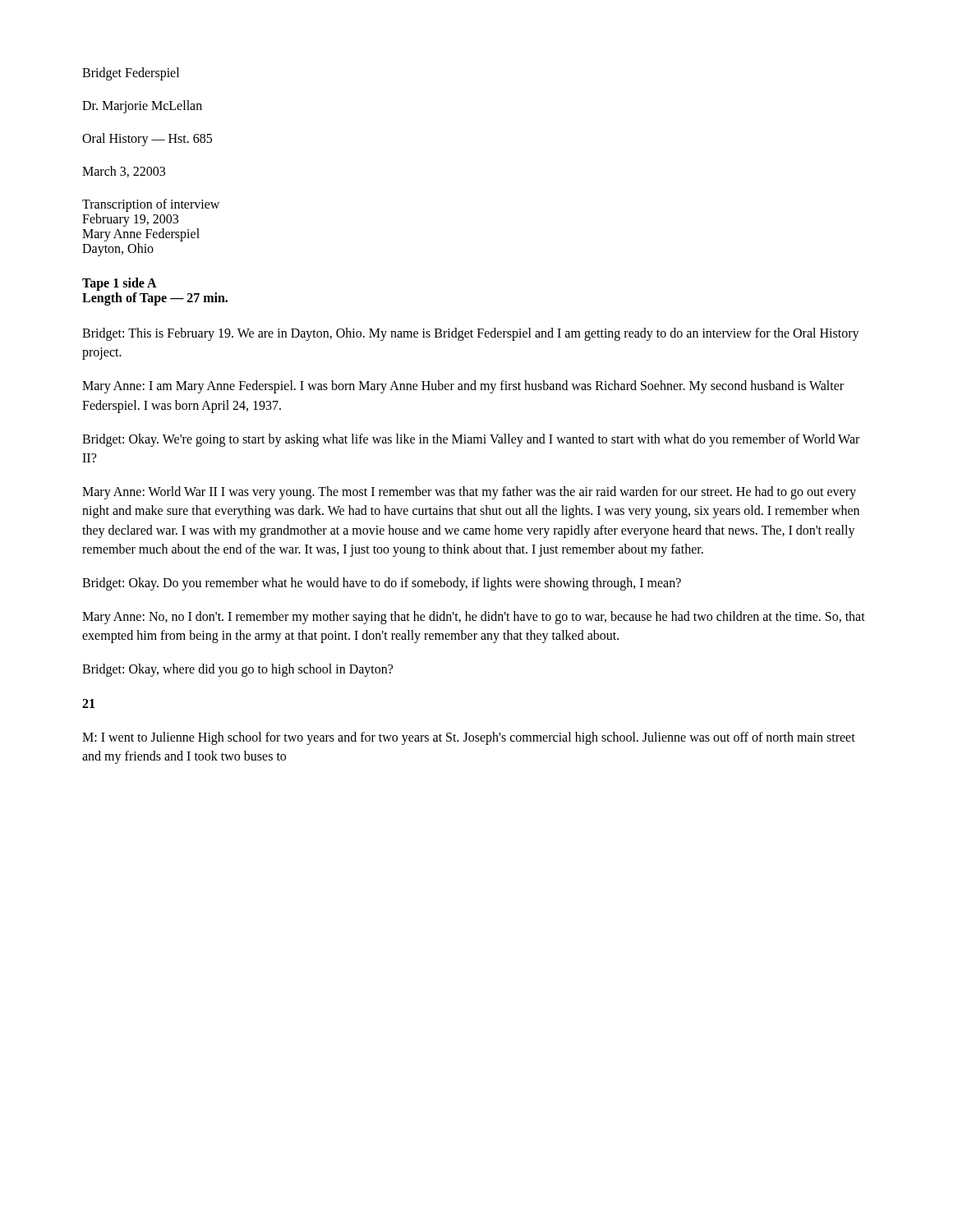Click on the element starting "Dr. Marjorie McLellan"
This screenshot has height=1232, width=953.
[142, 106]
